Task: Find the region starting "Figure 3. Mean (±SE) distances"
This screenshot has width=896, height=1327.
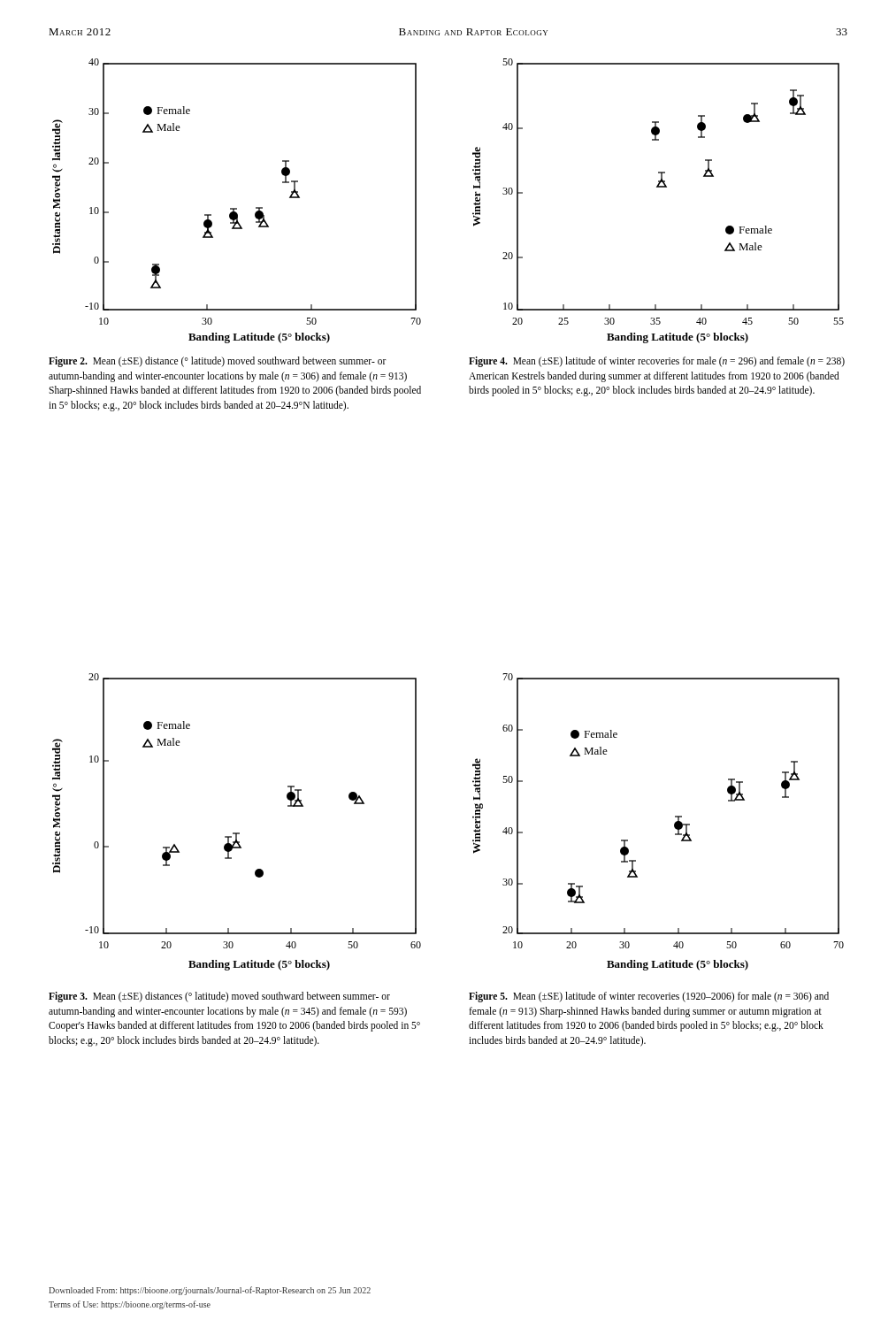Action: [x=235, y=1018]
